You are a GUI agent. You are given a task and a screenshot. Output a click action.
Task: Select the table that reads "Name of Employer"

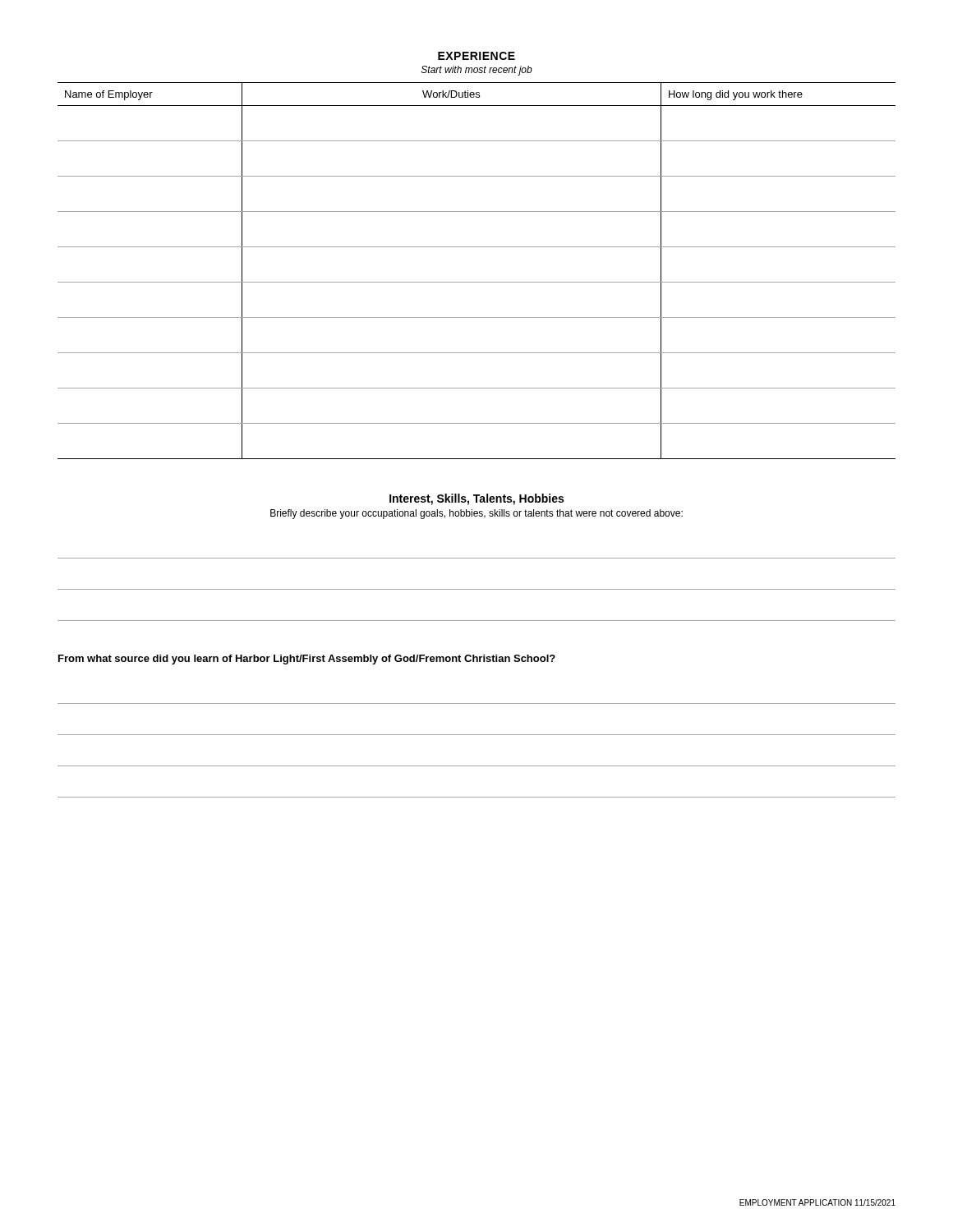pyautogui.click(x=476, y=271)
